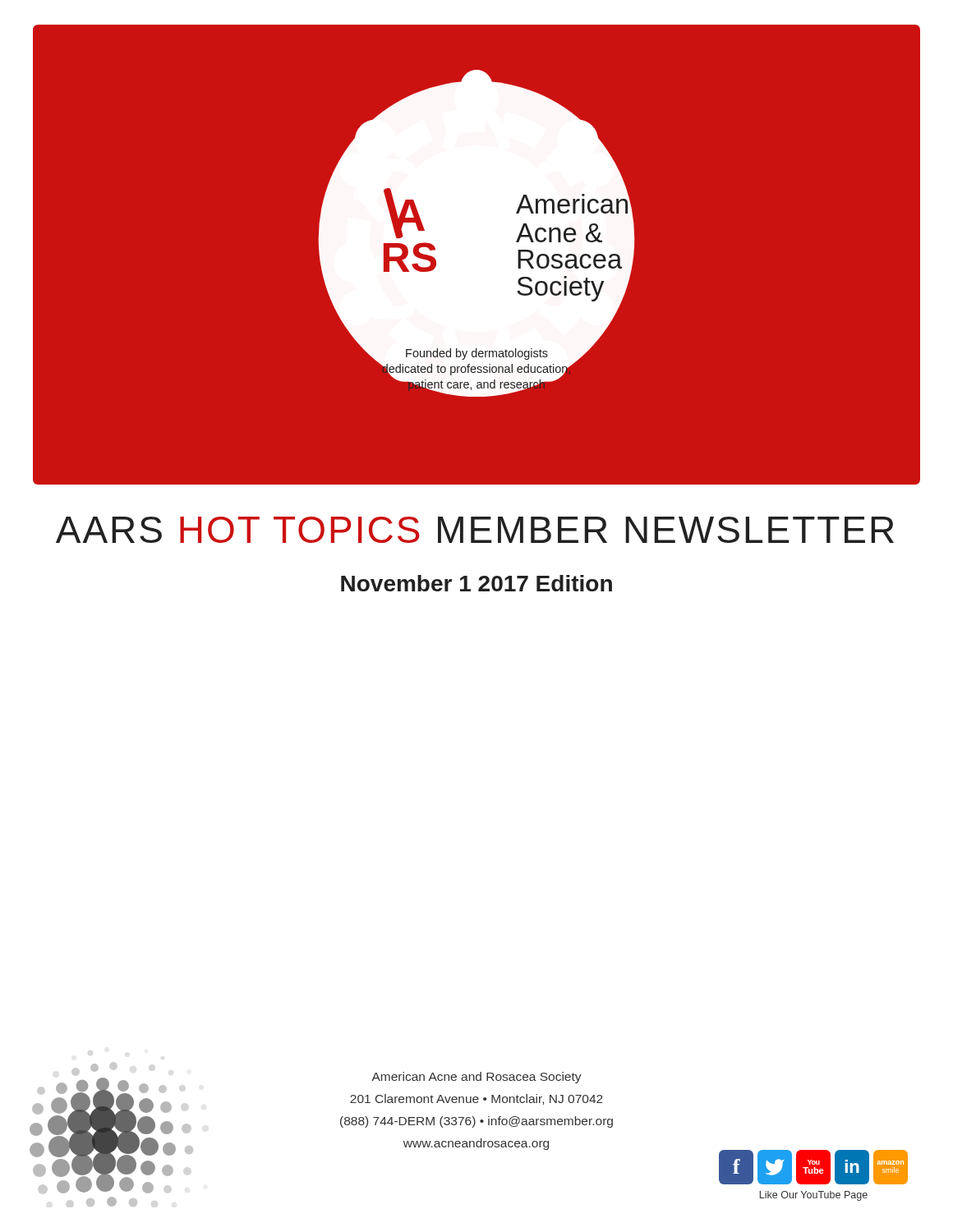Click on the illustration
This screenshot has height=1232, width=953.
click(123, 1125)
